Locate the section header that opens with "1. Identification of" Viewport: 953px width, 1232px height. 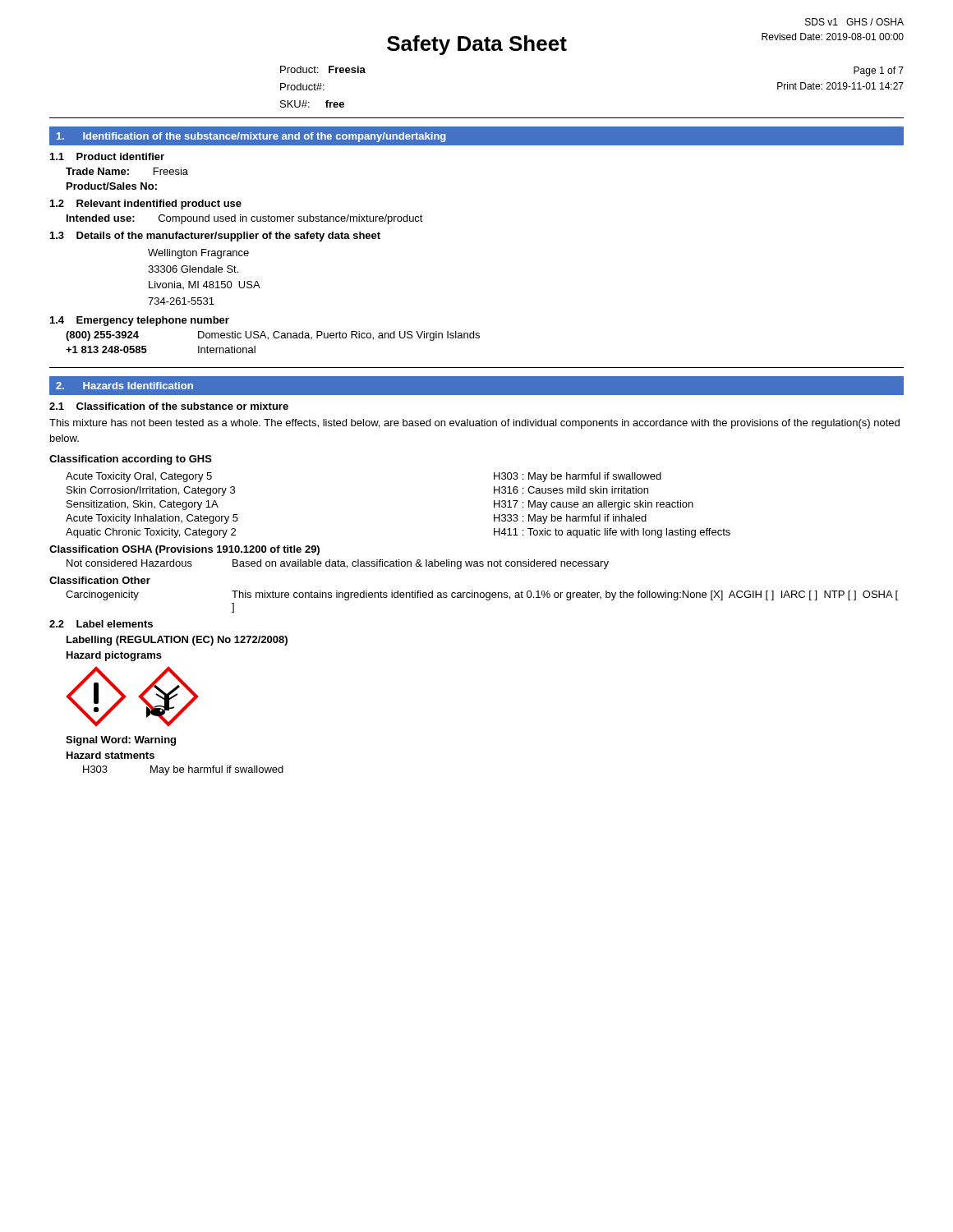click(251, 136)
